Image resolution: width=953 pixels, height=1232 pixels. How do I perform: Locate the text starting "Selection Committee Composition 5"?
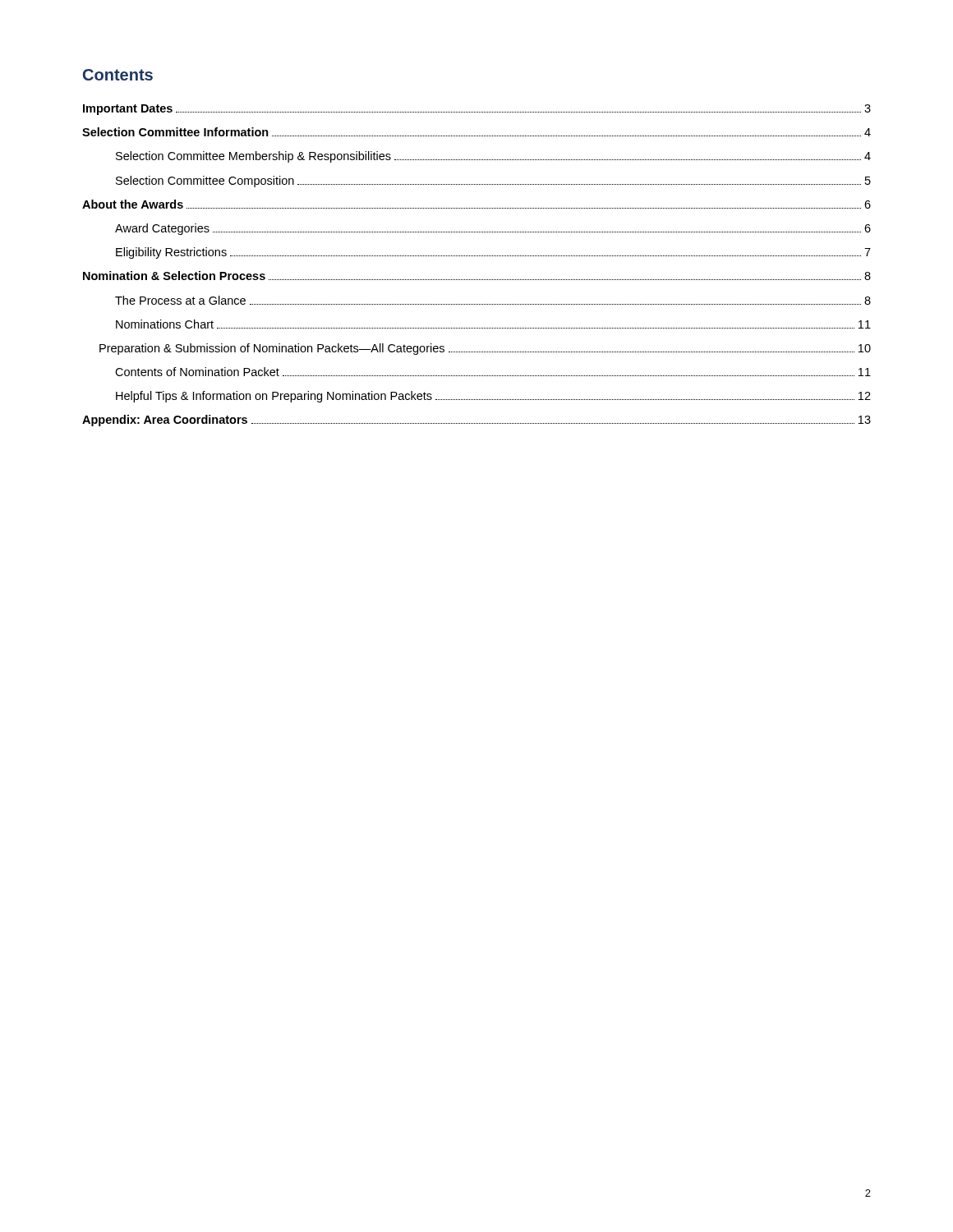(493, 181)
